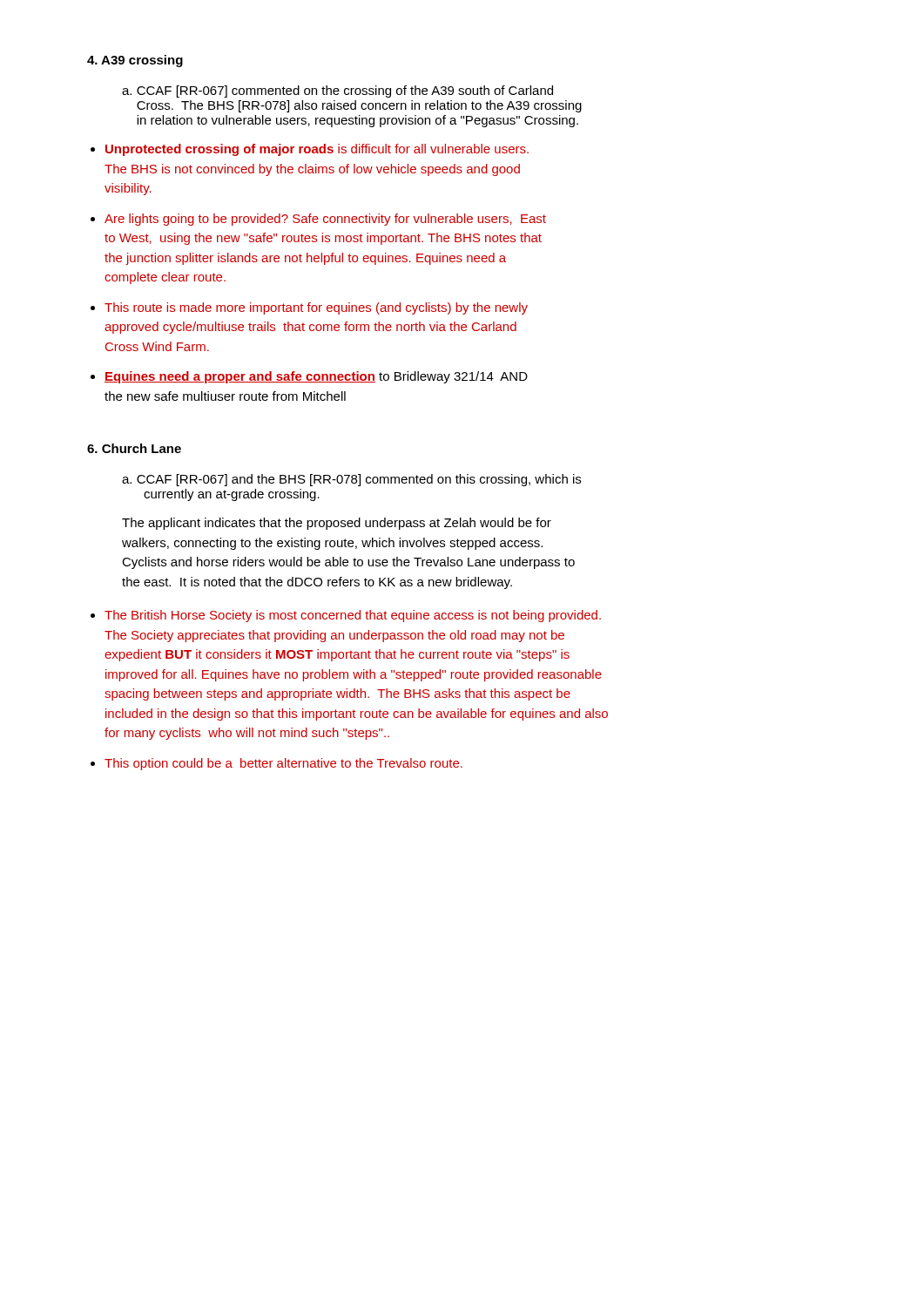924x1307 pixels.
Task: Select the block starting "Are lights going to be provided?"
Action: tap(325, 247)
